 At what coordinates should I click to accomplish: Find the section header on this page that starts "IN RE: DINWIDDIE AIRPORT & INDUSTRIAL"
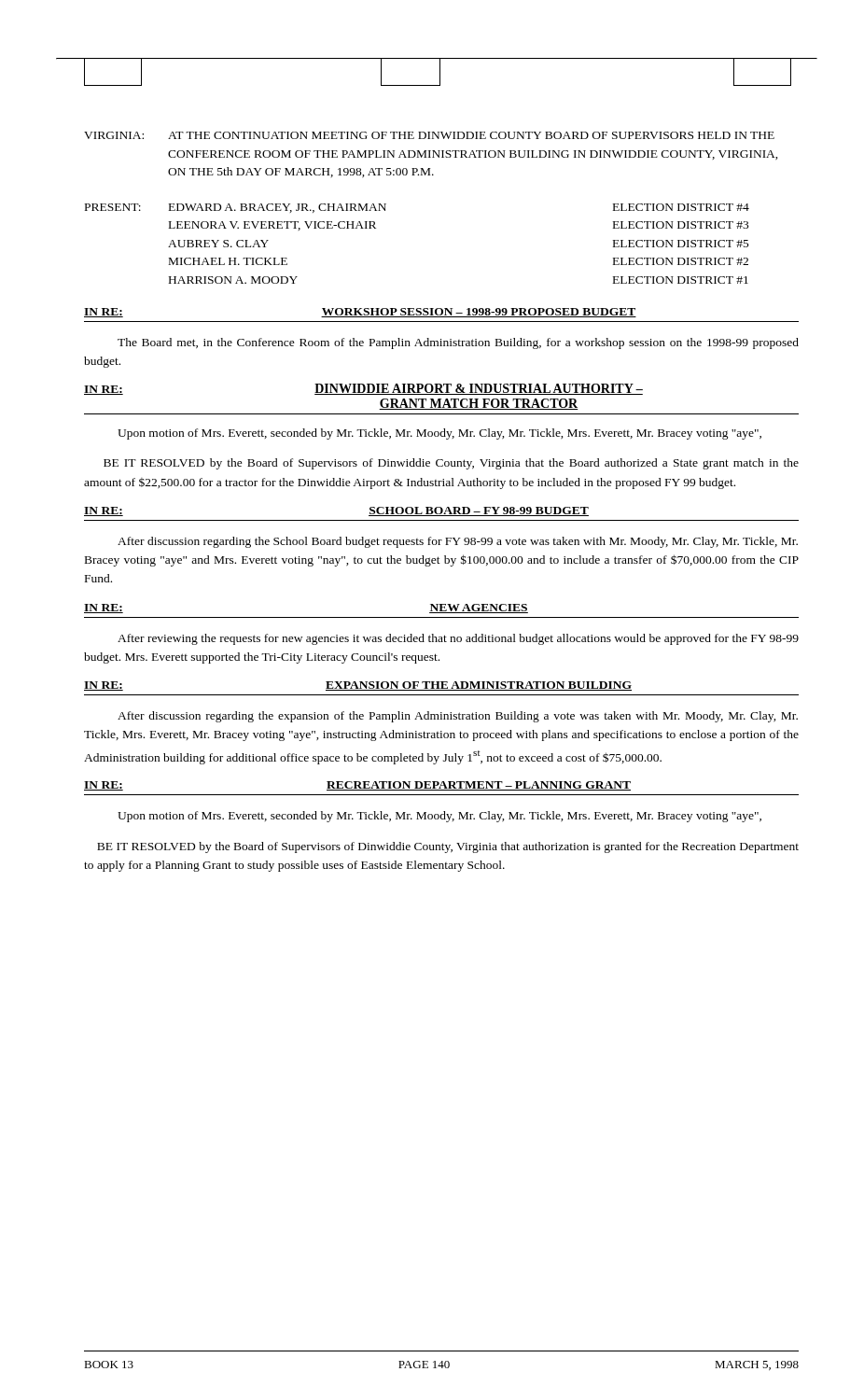click(x=441, y=398)
